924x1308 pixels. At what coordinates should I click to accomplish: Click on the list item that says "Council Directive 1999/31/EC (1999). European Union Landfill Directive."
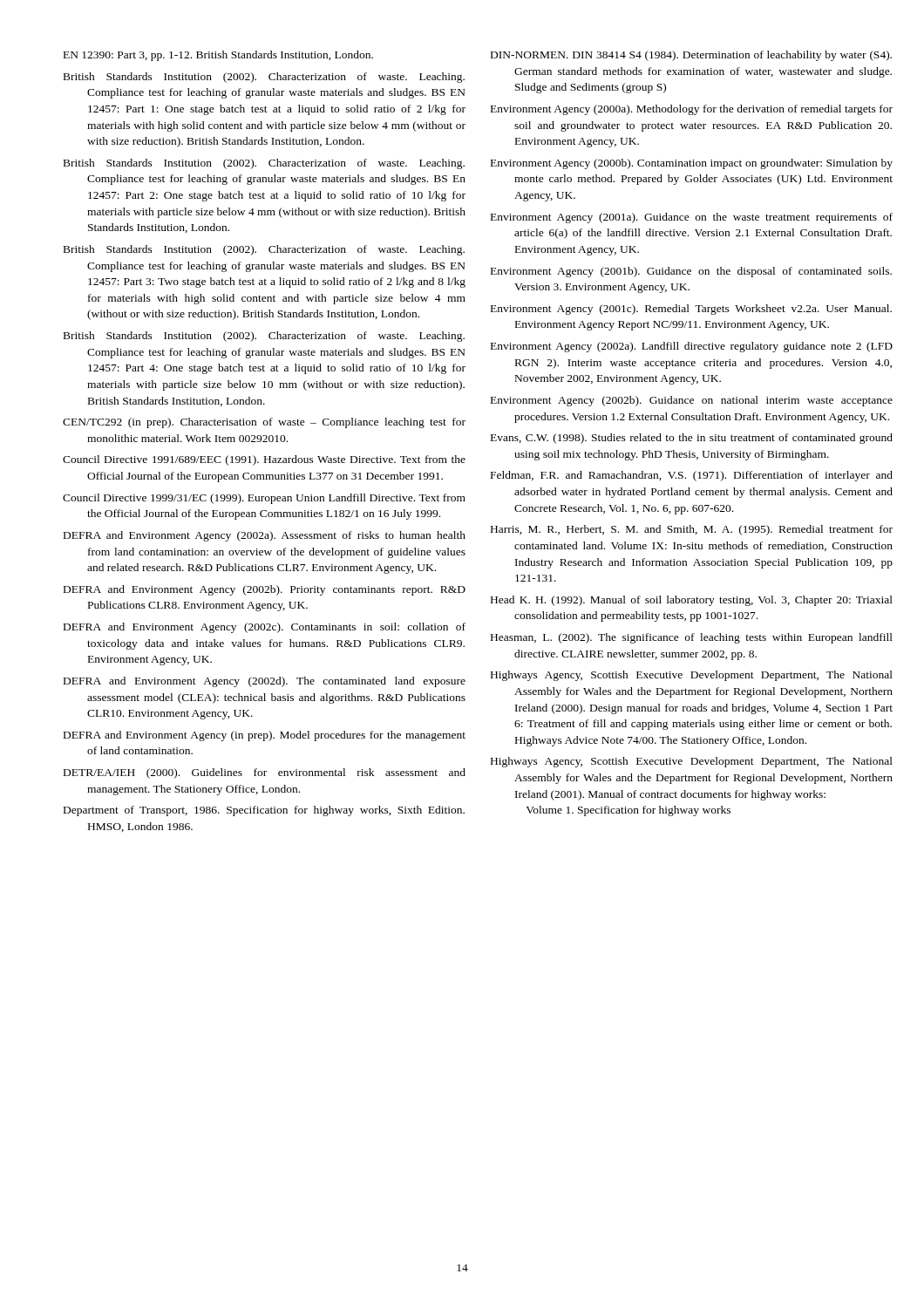(264, 505)
